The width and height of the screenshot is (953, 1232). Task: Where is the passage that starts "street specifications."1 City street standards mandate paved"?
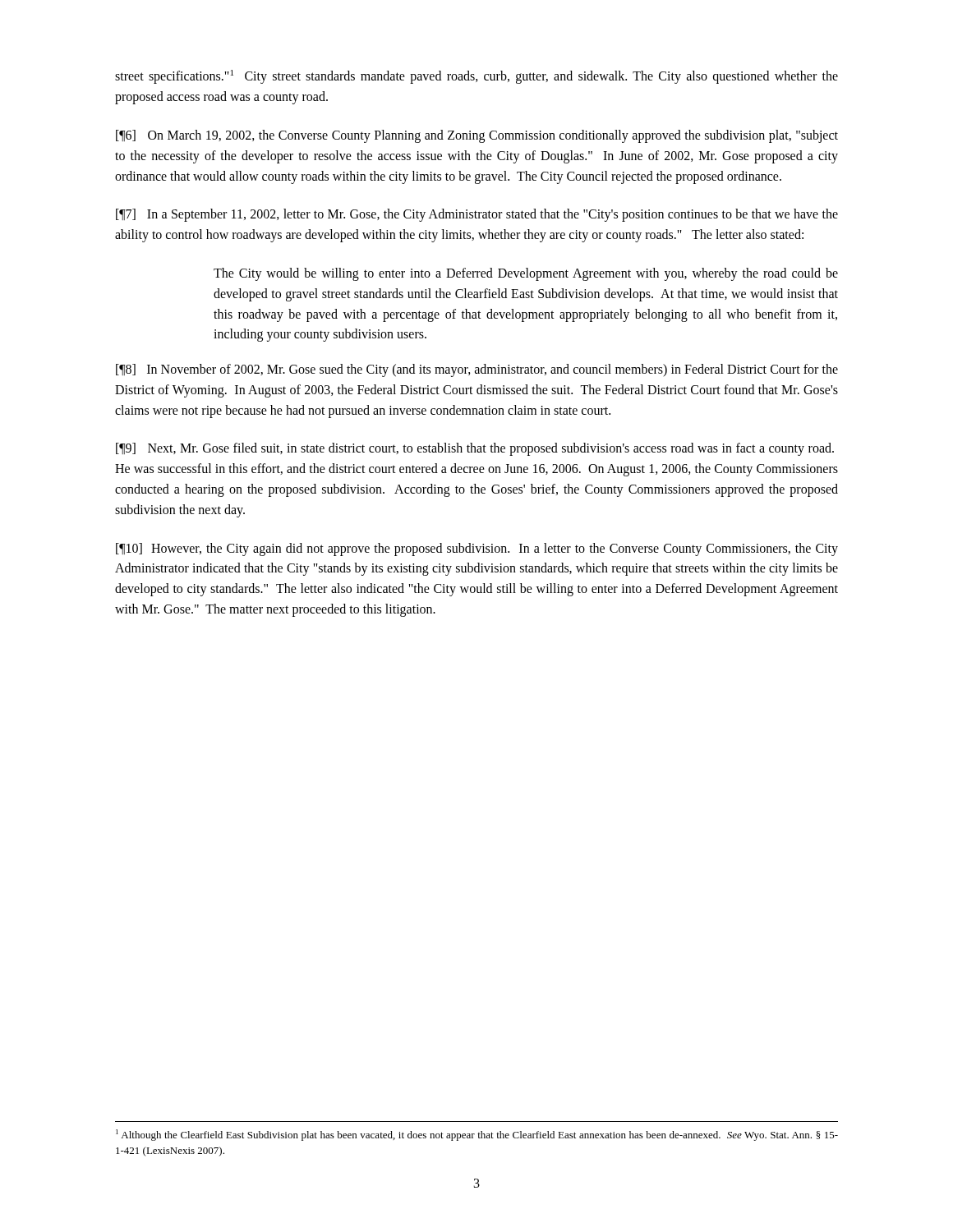click(x=476, y=86)
